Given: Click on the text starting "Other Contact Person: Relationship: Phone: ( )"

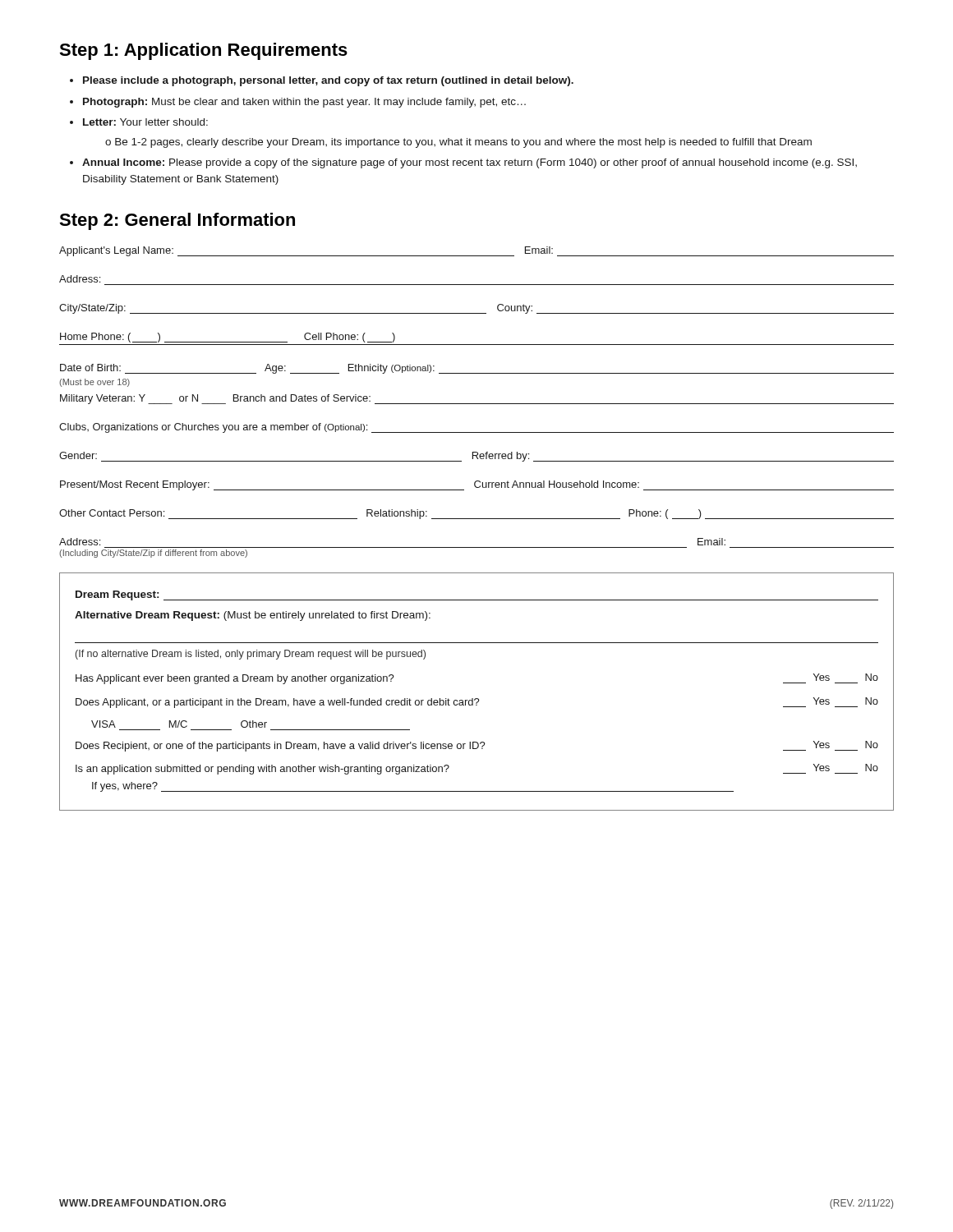Looking at the screenshot, I should pyautogui.click(x=476, y=512).
